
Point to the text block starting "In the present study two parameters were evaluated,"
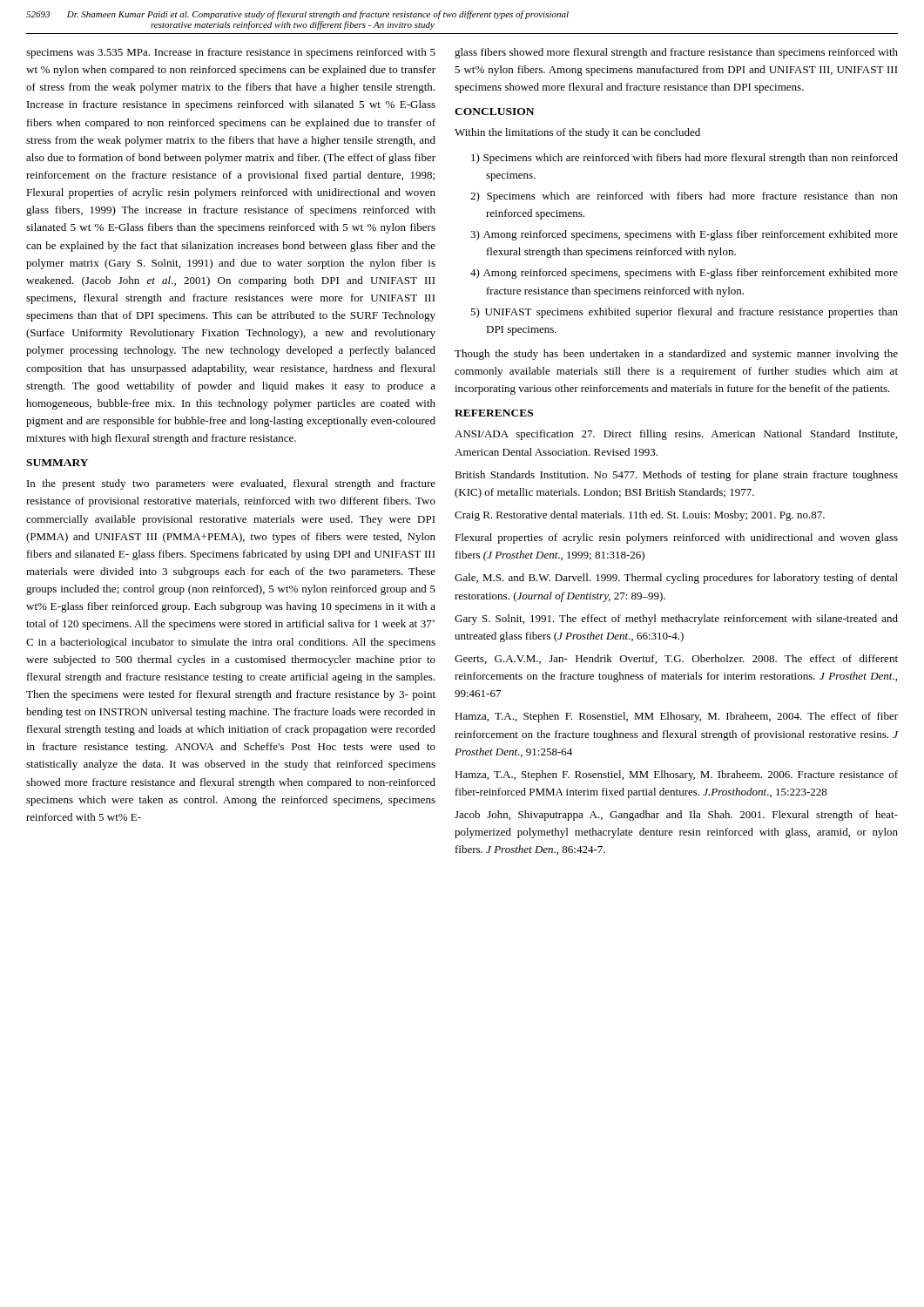(x=231, y=650)
